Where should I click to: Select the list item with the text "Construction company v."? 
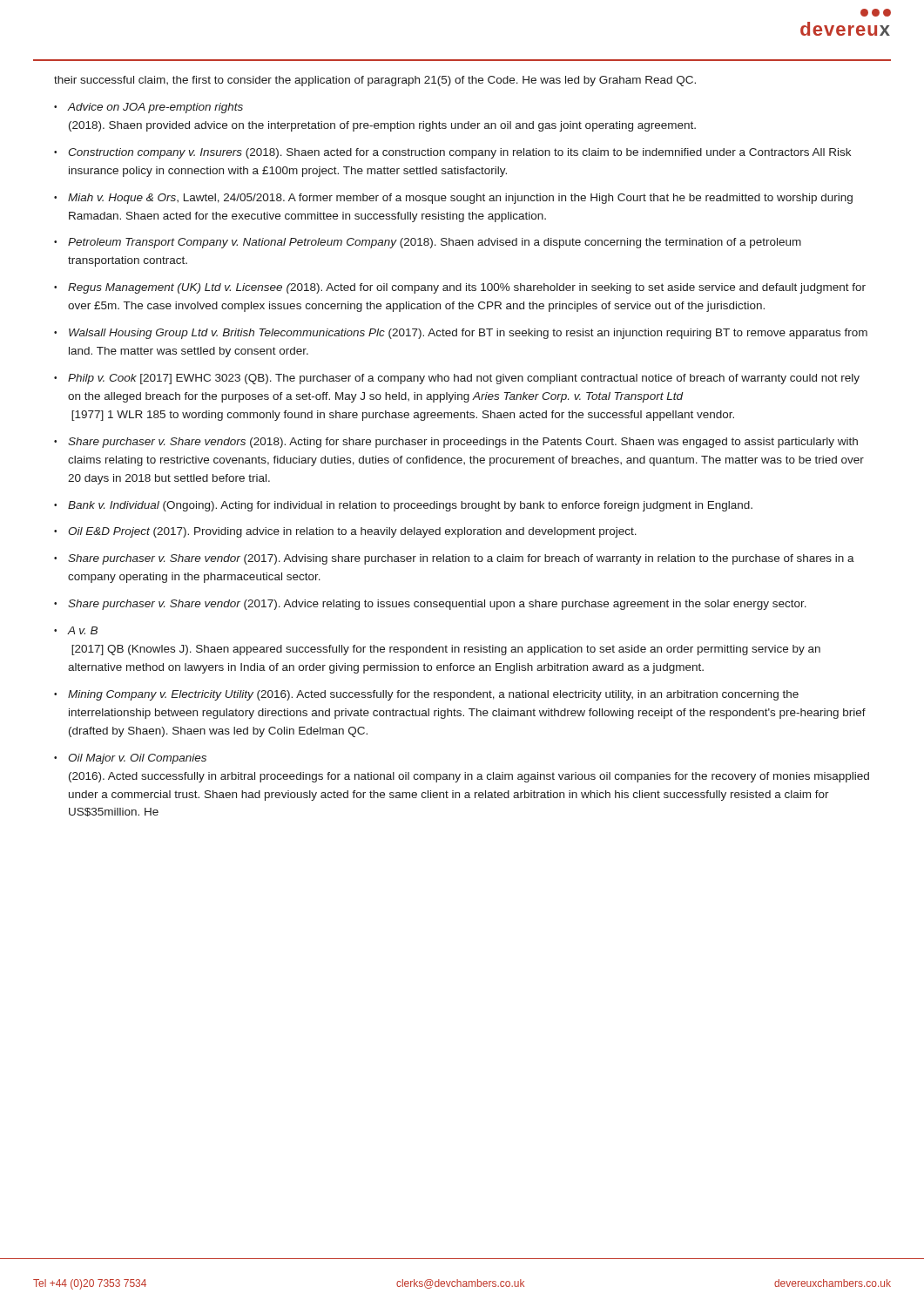click(x=460, y=161)
